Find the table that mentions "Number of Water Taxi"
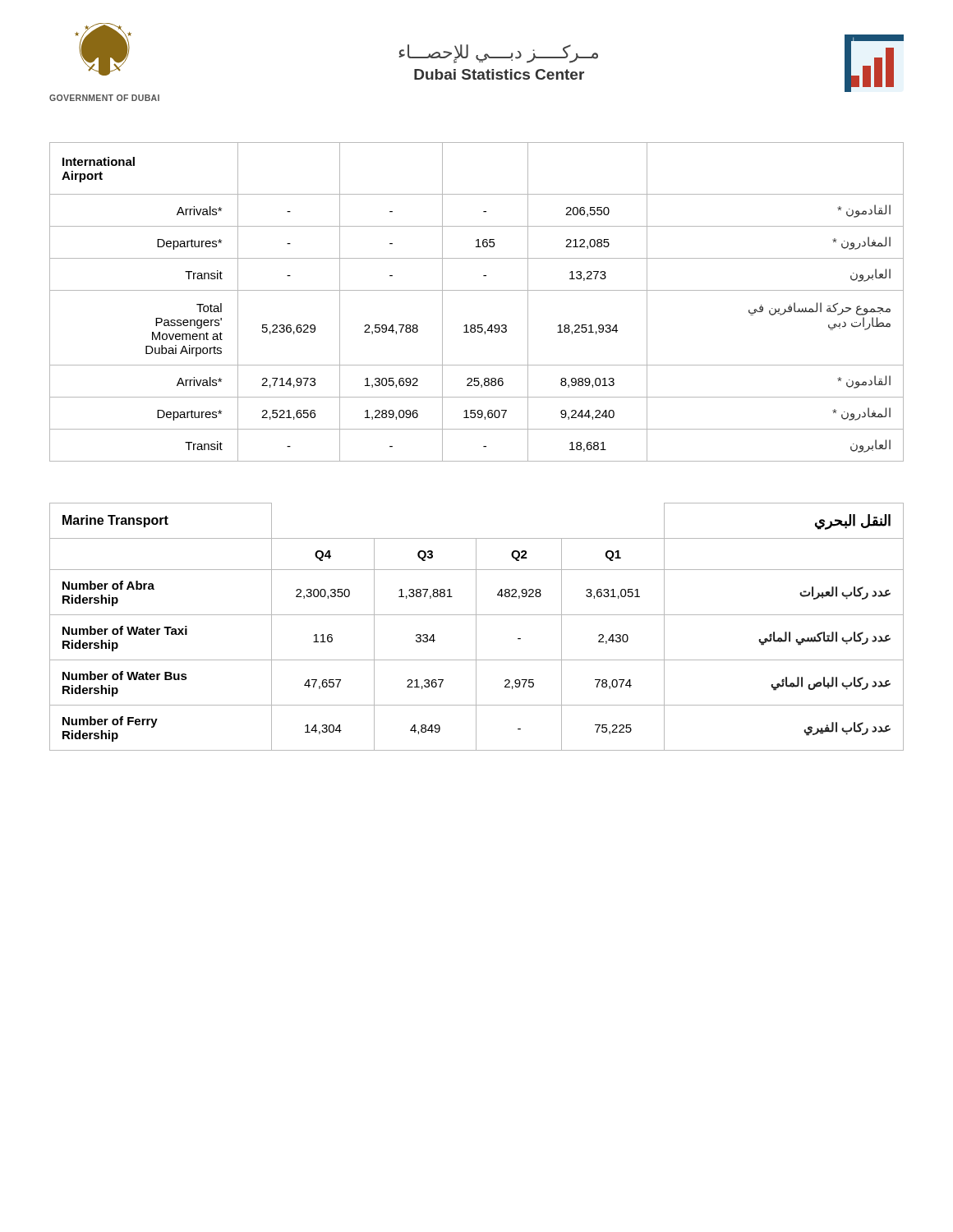This screenshot has height=1232, width=953. 476,627
